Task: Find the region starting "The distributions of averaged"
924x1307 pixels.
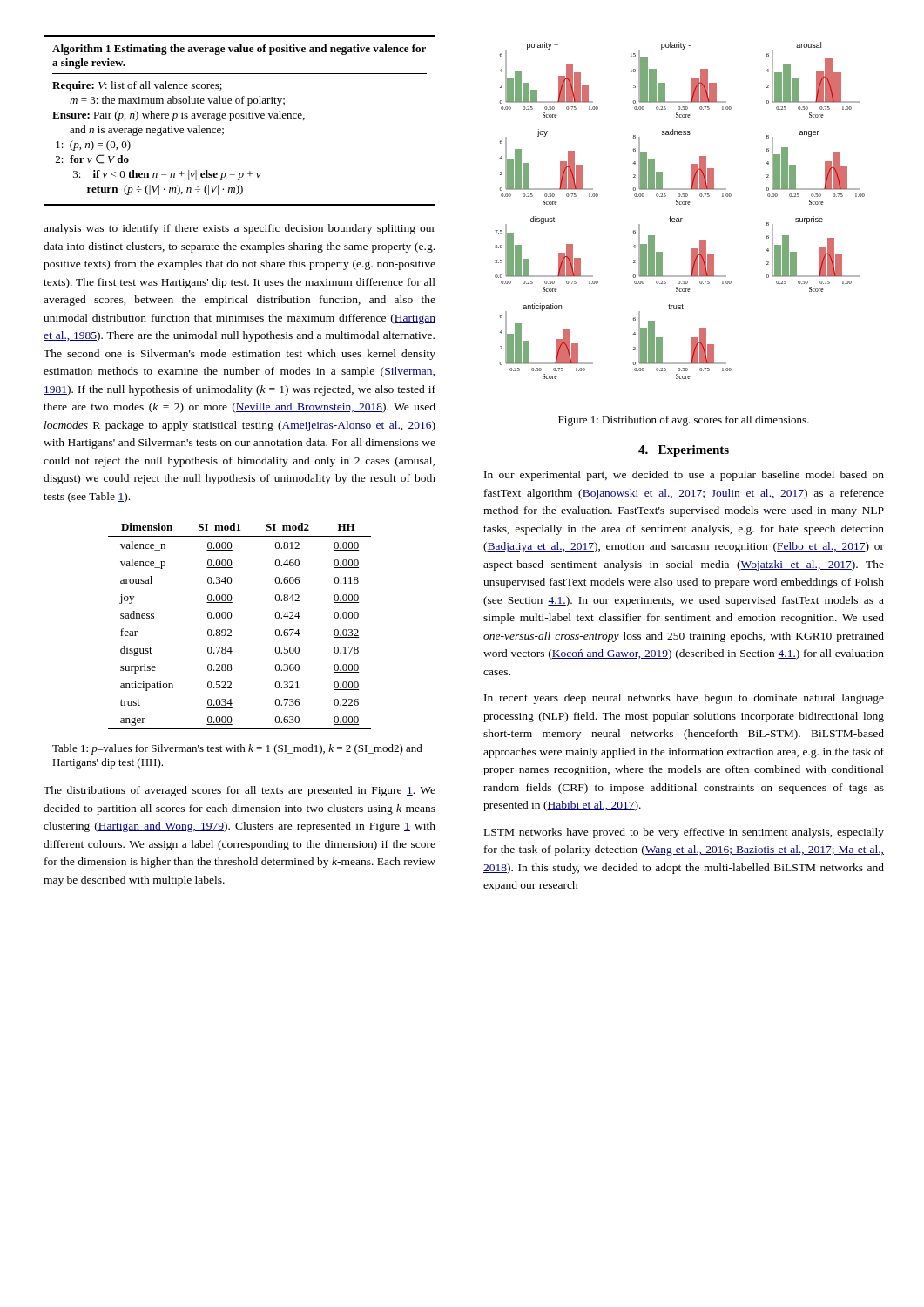Action: click(240, 835)
